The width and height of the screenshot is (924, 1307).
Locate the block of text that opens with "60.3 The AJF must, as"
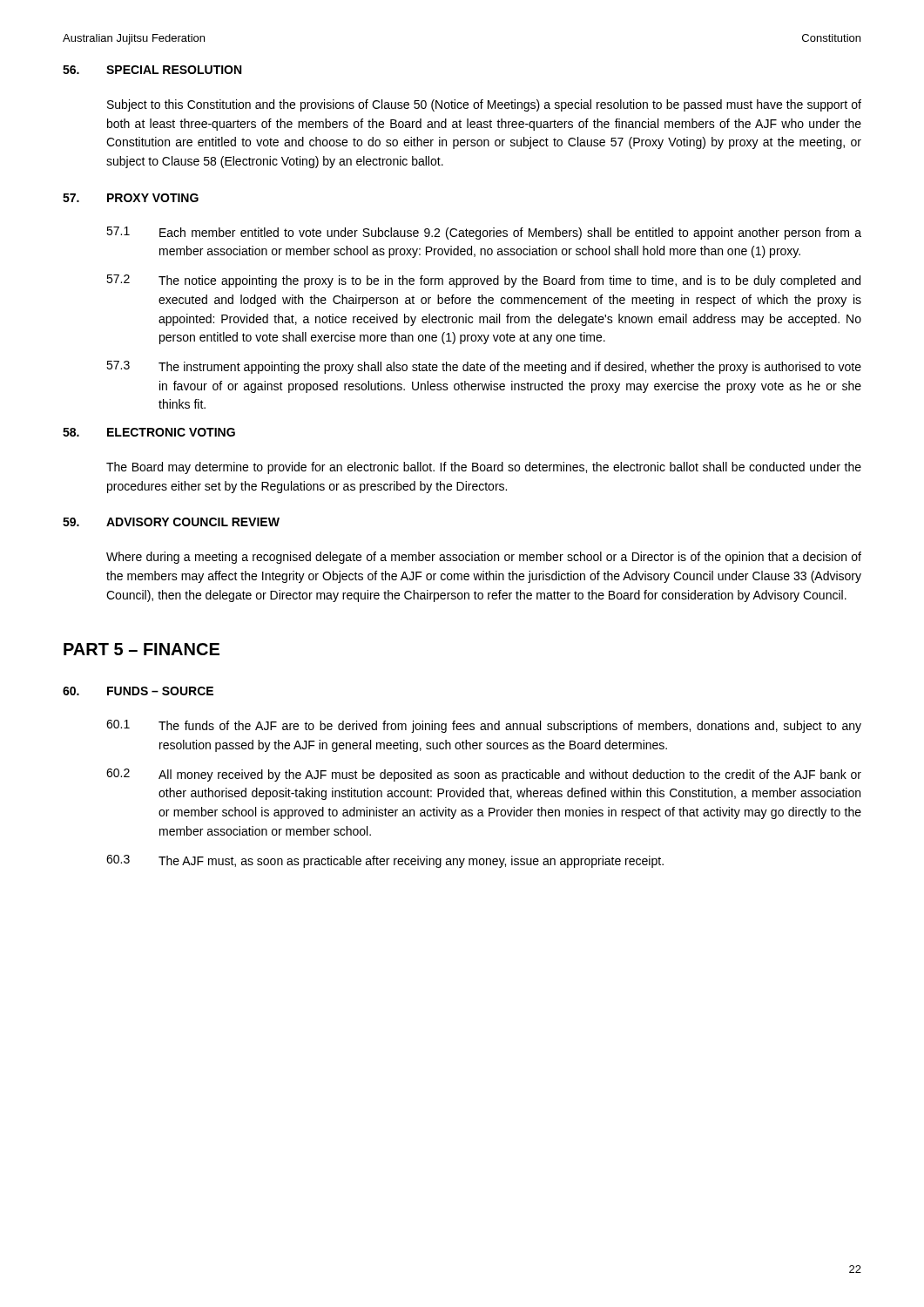point(484,861)
